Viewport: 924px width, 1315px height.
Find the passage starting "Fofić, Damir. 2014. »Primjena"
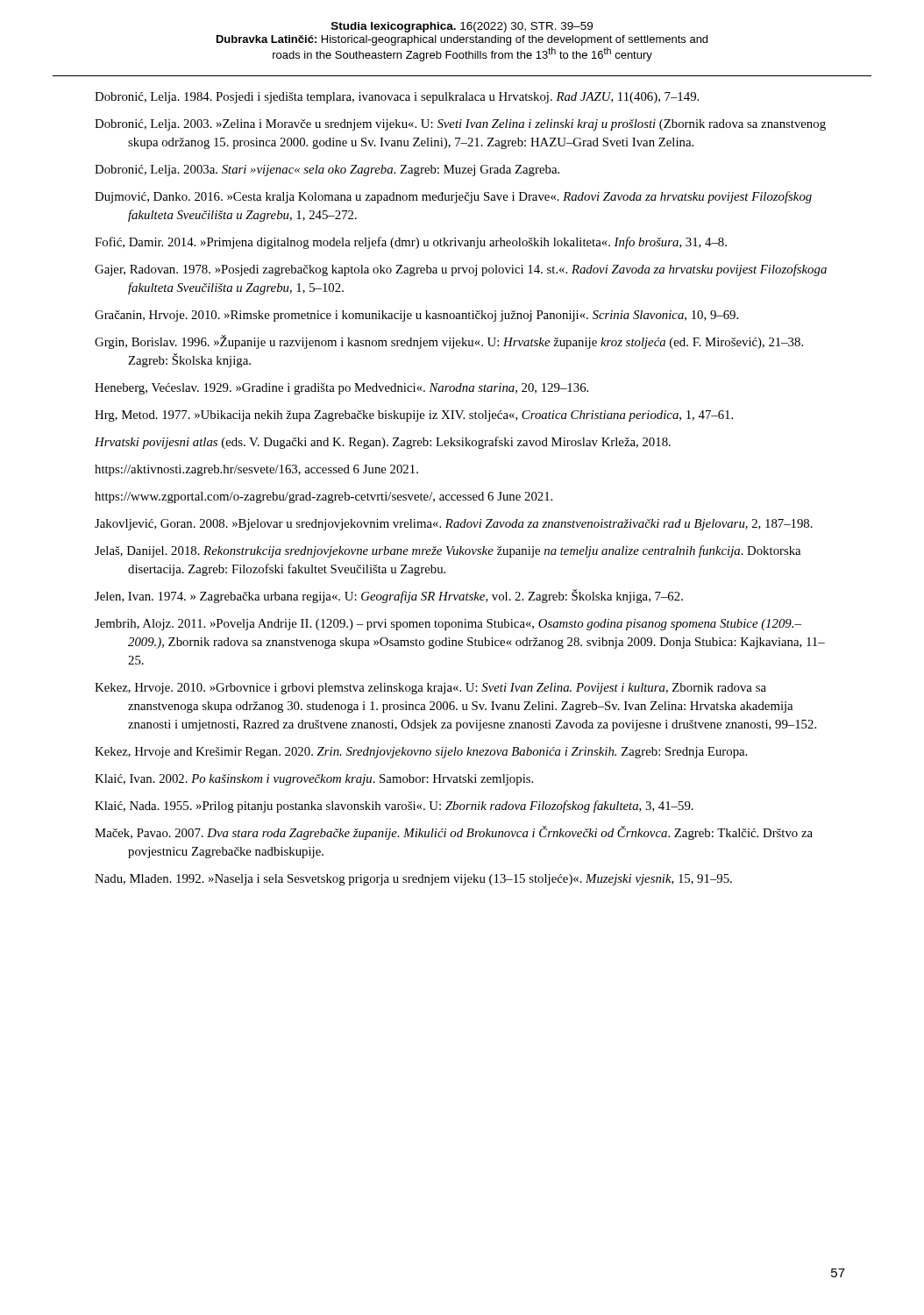pos(411,242)
